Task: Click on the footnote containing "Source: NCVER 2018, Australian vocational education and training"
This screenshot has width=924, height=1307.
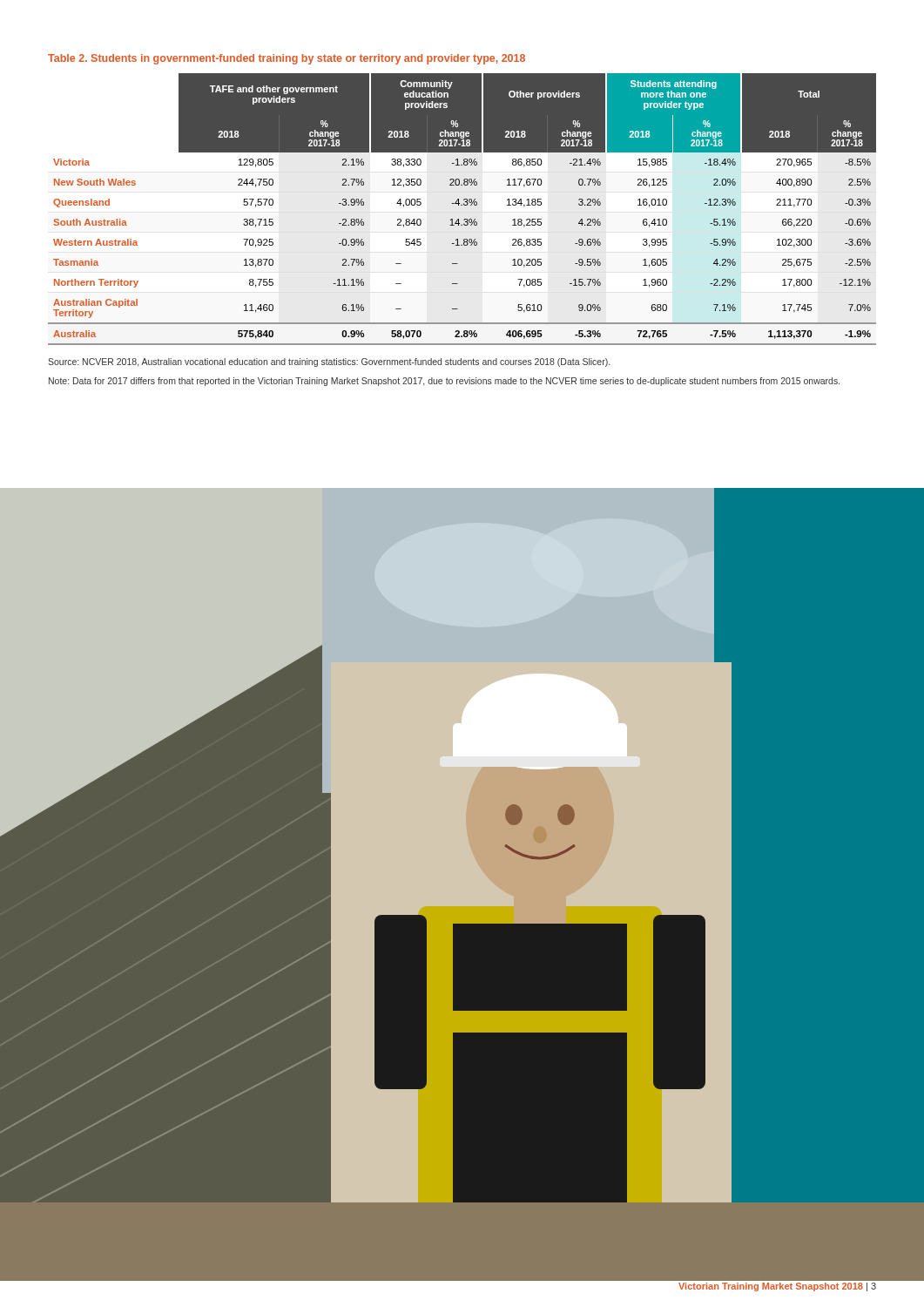Action: 329,362
